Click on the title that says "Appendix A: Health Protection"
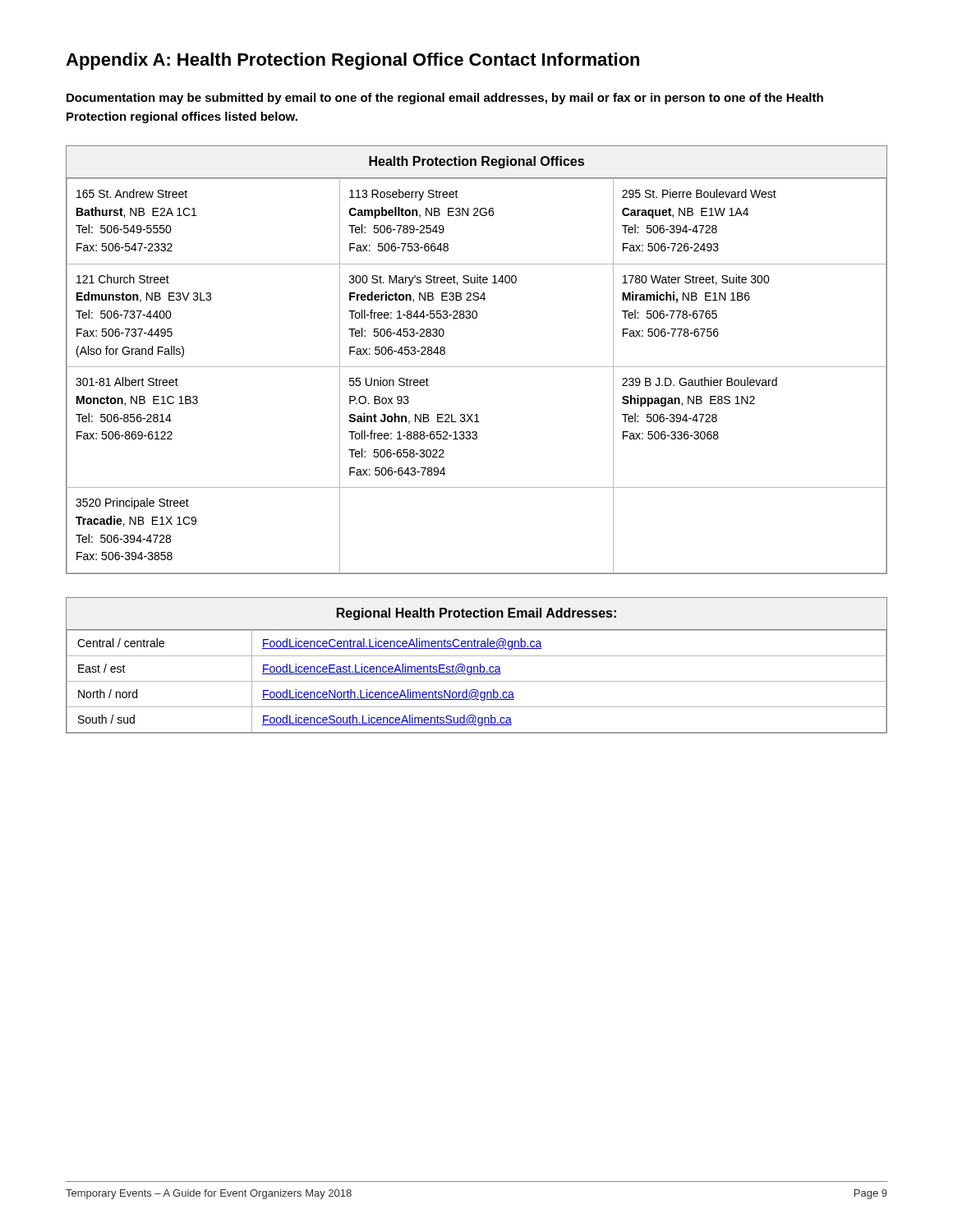 [x=353, y=60]
